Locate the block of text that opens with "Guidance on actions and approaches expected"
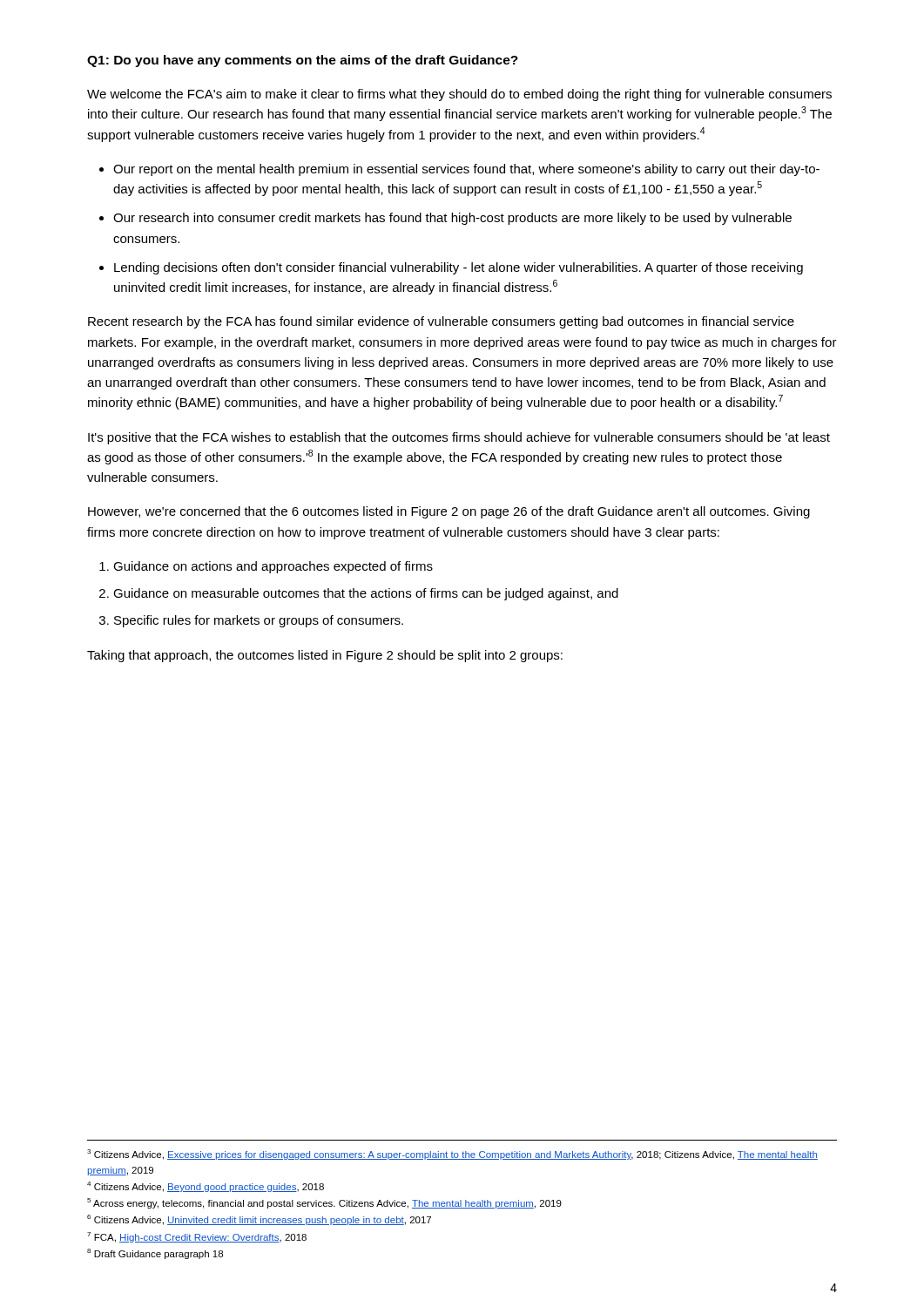This screenshot has height=1307, width=924. [273, 566]
